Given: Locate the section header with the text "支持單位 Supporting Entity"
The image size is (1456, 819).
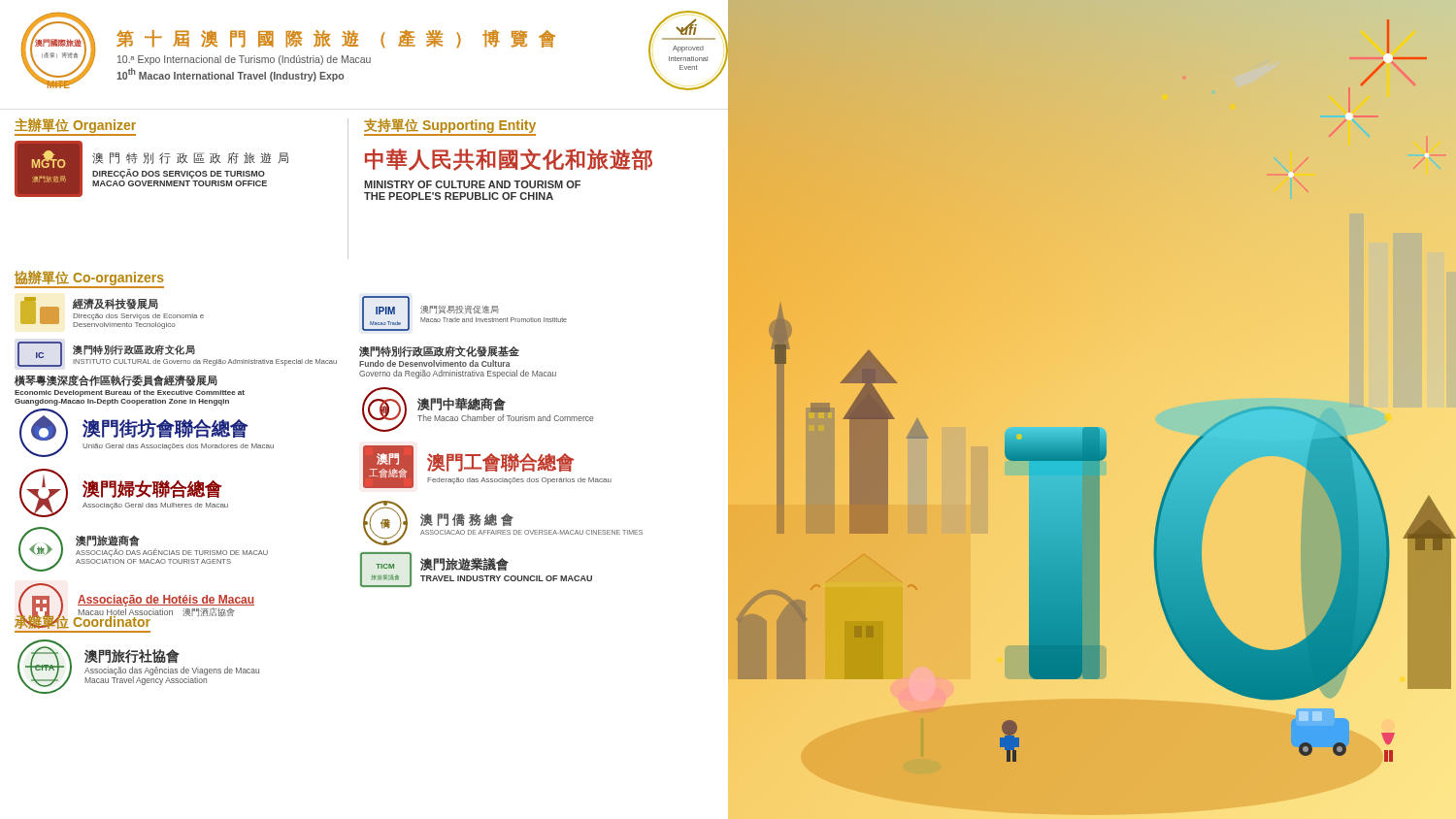Looking at the screenshot, I should (x=450, y=126).
